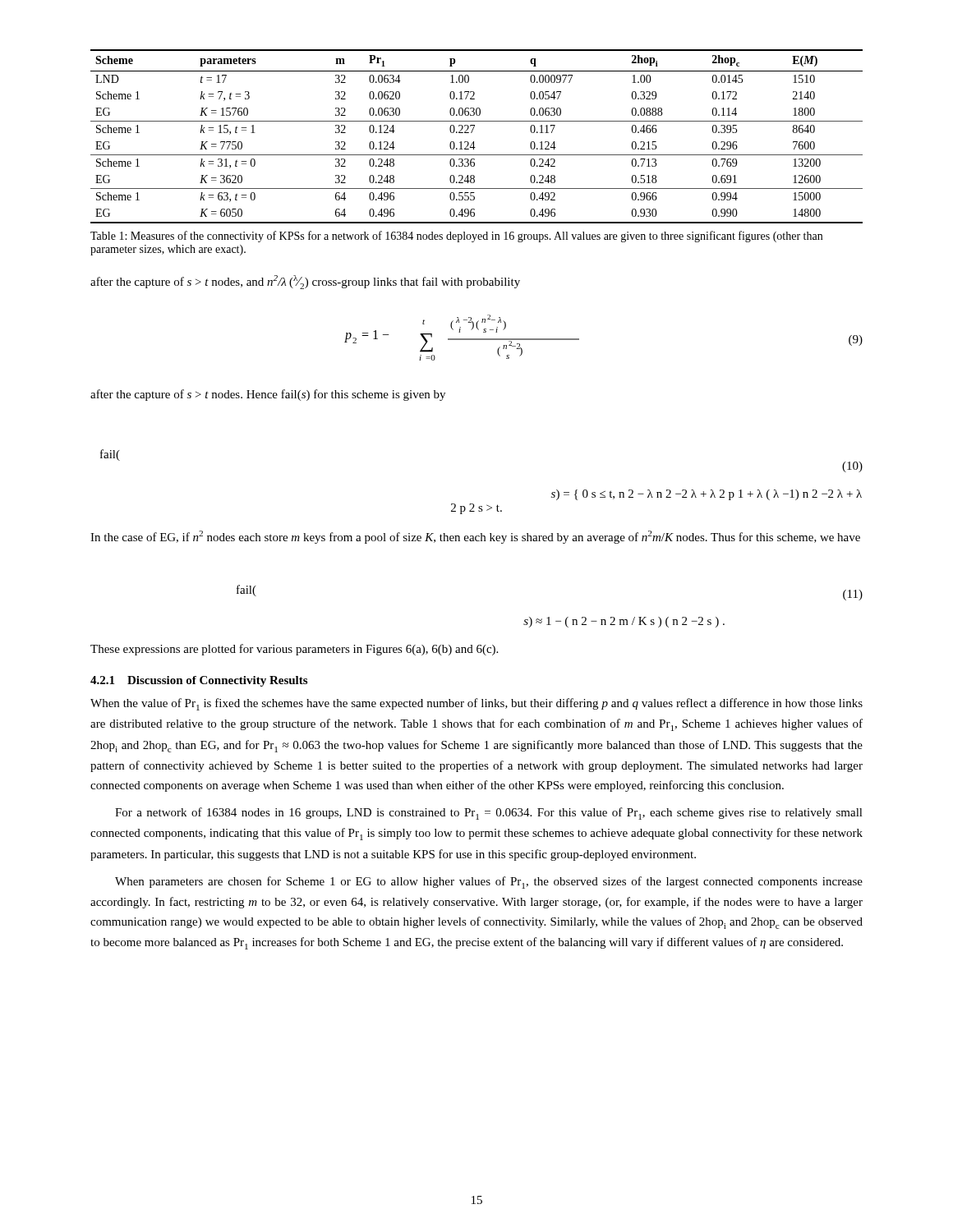Click the formula that begins "p 2 = 1"
The image size is (953, 1232).
[x=600, y=338]
